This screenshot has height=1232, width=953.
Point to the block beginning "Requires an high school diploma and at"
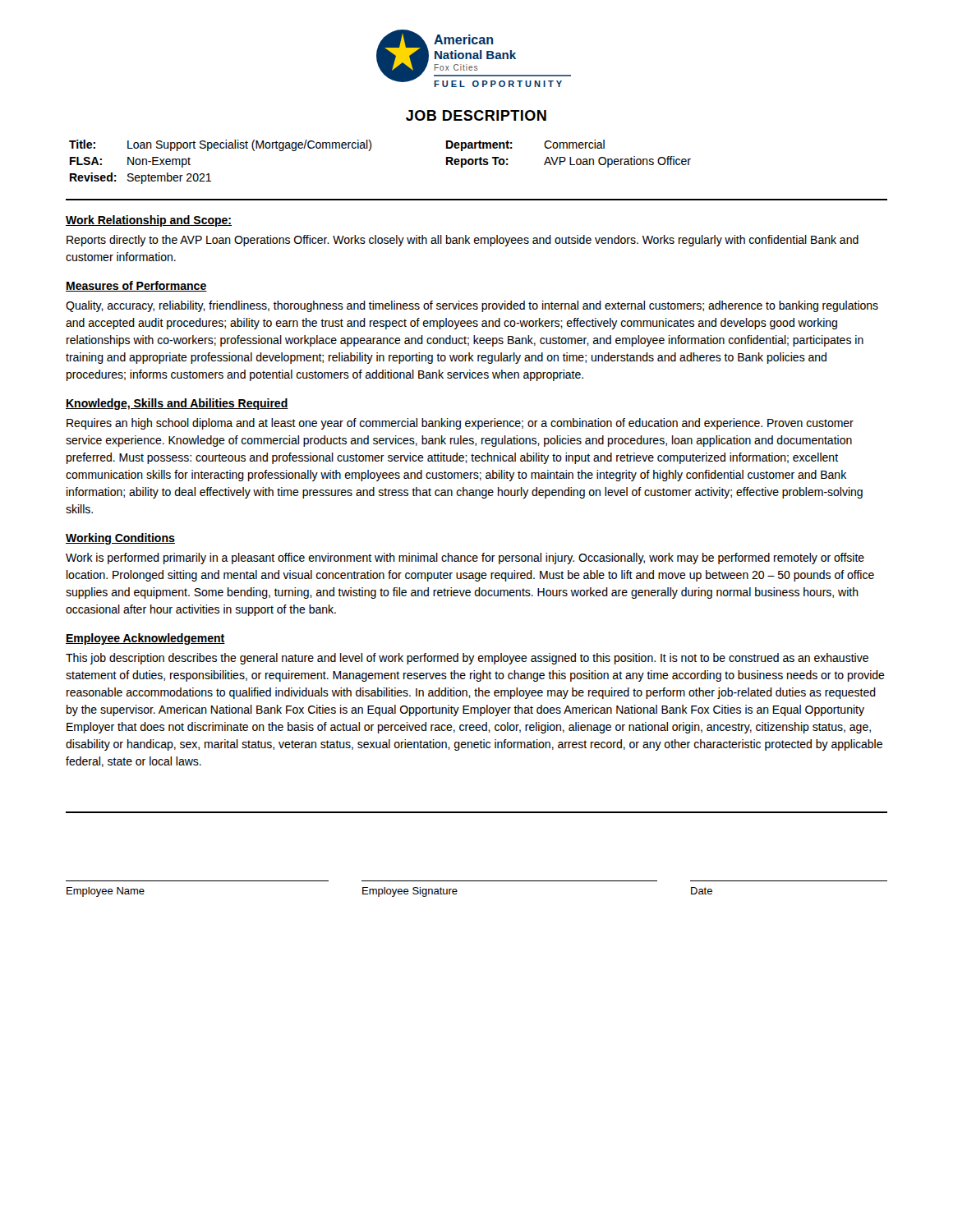pos(464,466)
